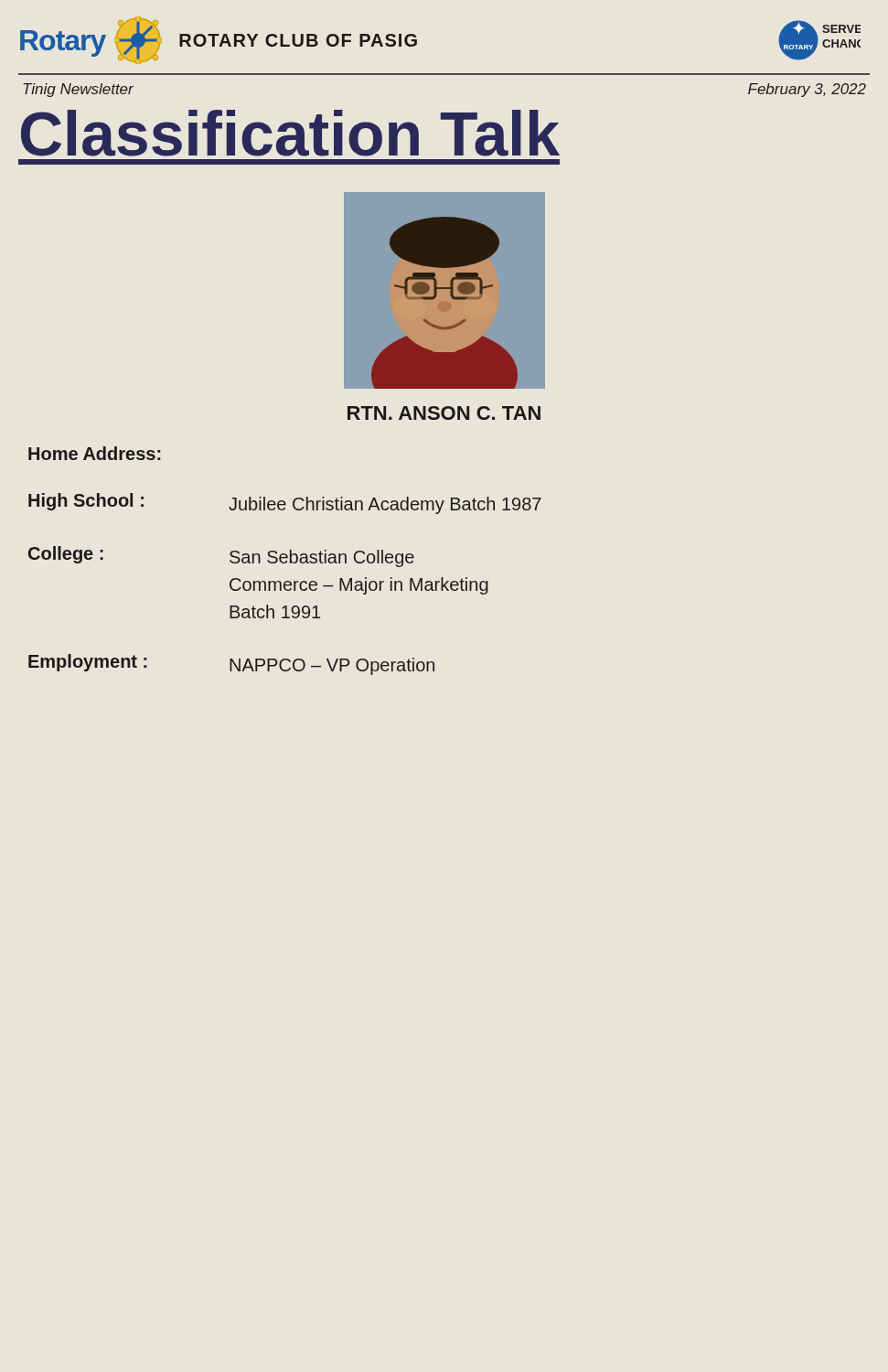This screenshot has width=888, height=1372.
Task: Locate the text "High School : Jubilee Christian Academy Batch 1987"
Action: (285, 504)
